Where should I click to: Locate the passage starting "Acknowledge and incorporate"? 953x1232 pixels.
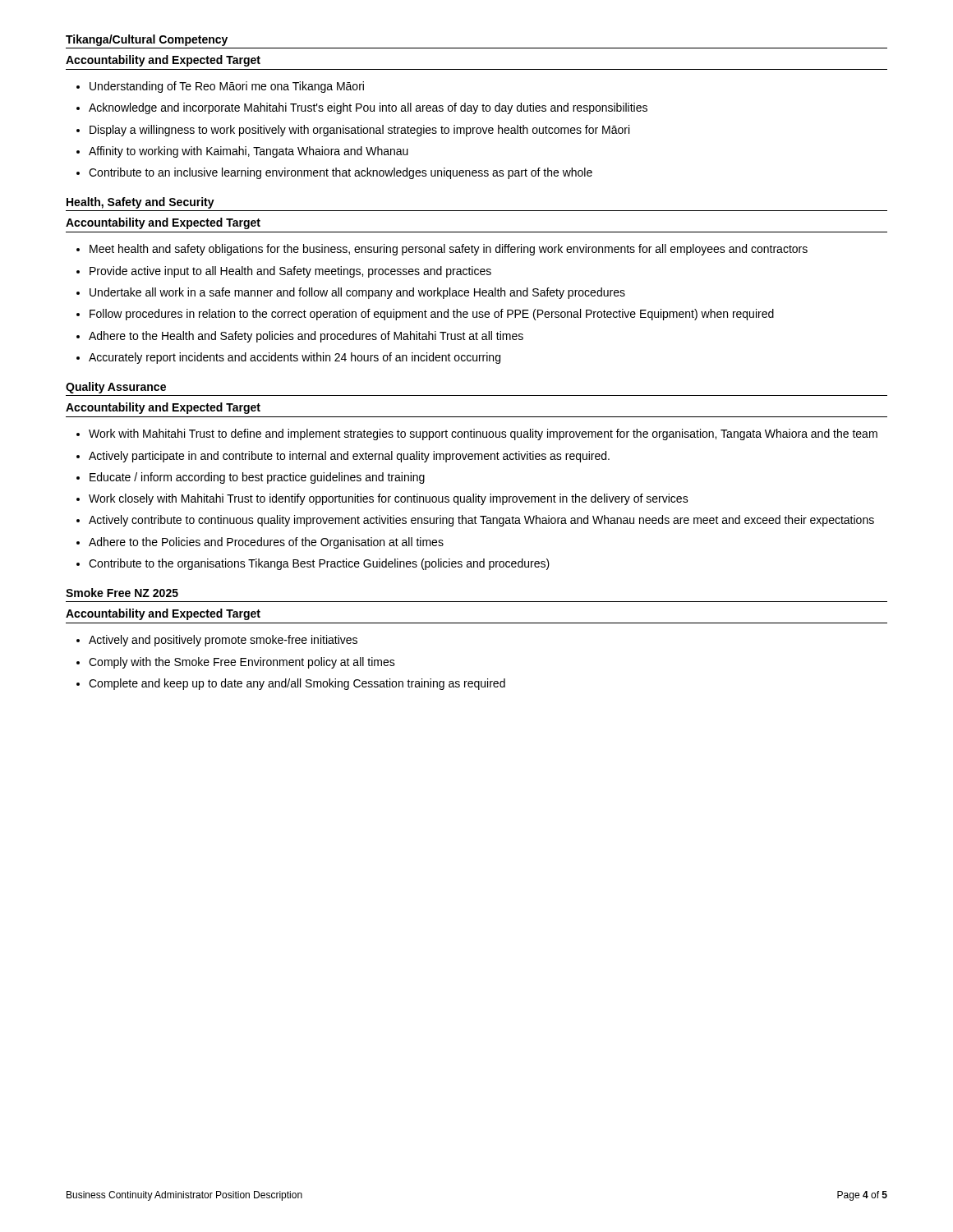click(x=368, y=108)
